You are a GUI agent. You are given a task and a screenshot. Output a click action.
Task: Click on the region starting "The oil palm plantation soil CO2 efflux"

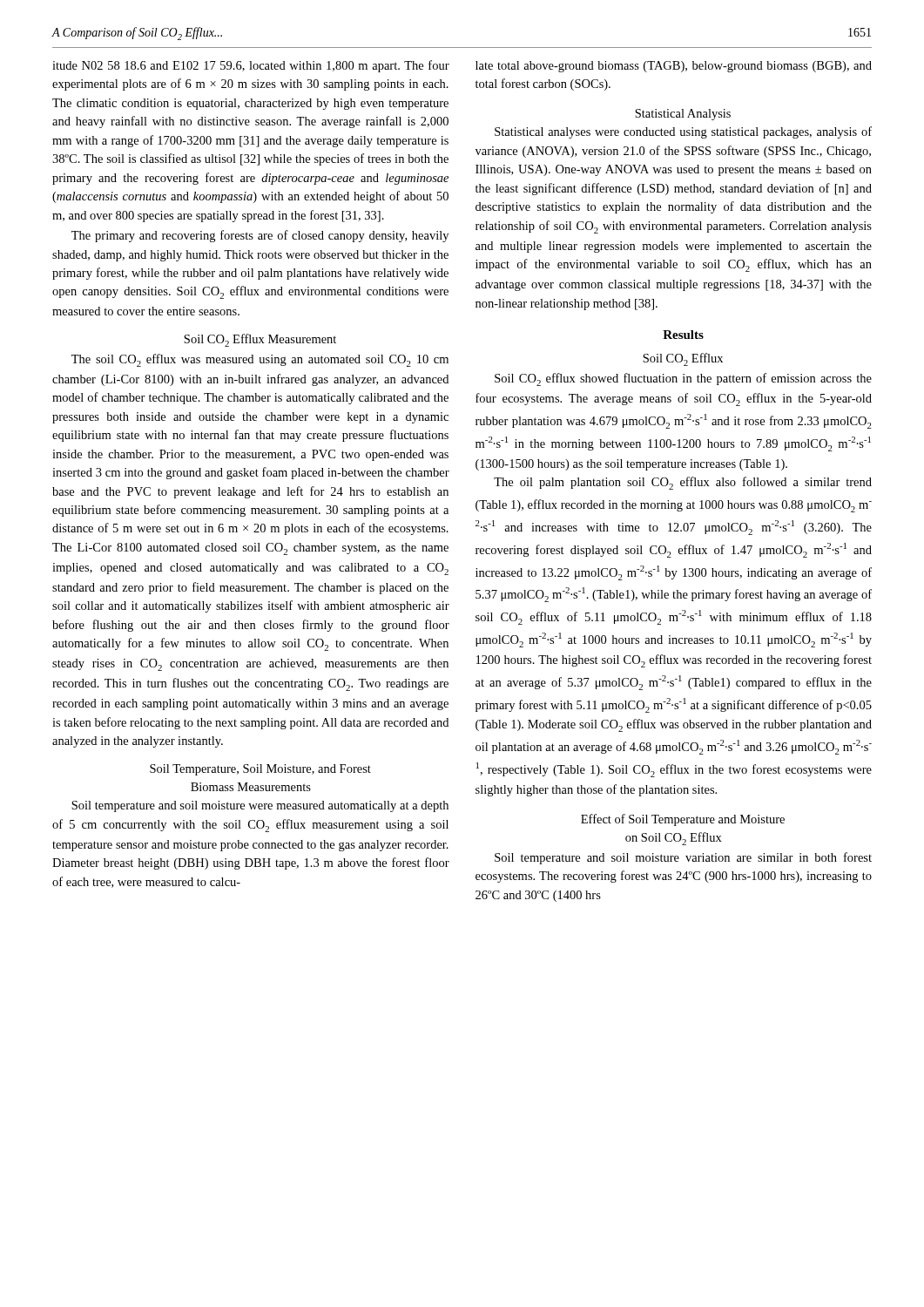[x=673, y=636]
